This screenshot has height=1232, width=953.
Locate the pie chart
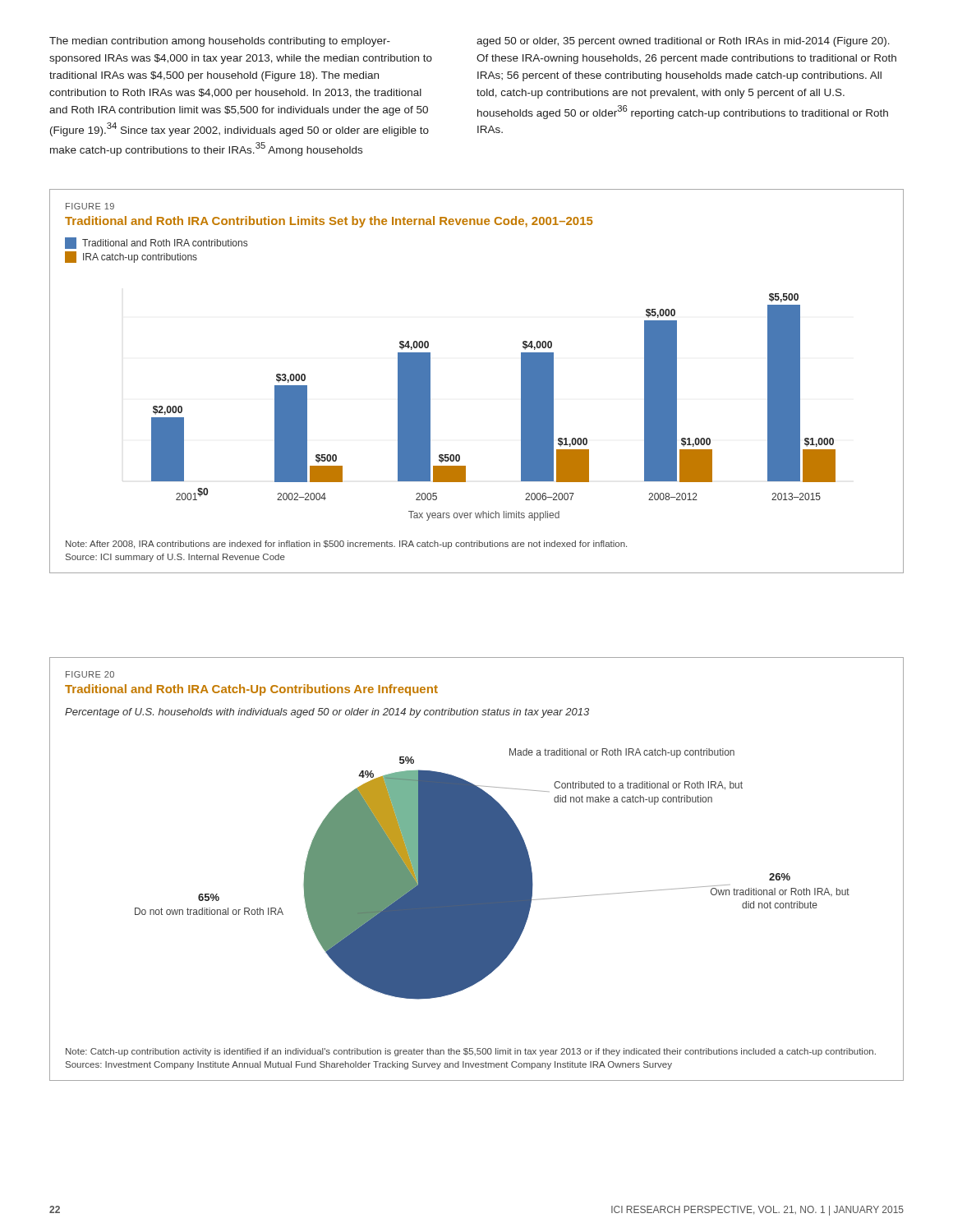476,884
